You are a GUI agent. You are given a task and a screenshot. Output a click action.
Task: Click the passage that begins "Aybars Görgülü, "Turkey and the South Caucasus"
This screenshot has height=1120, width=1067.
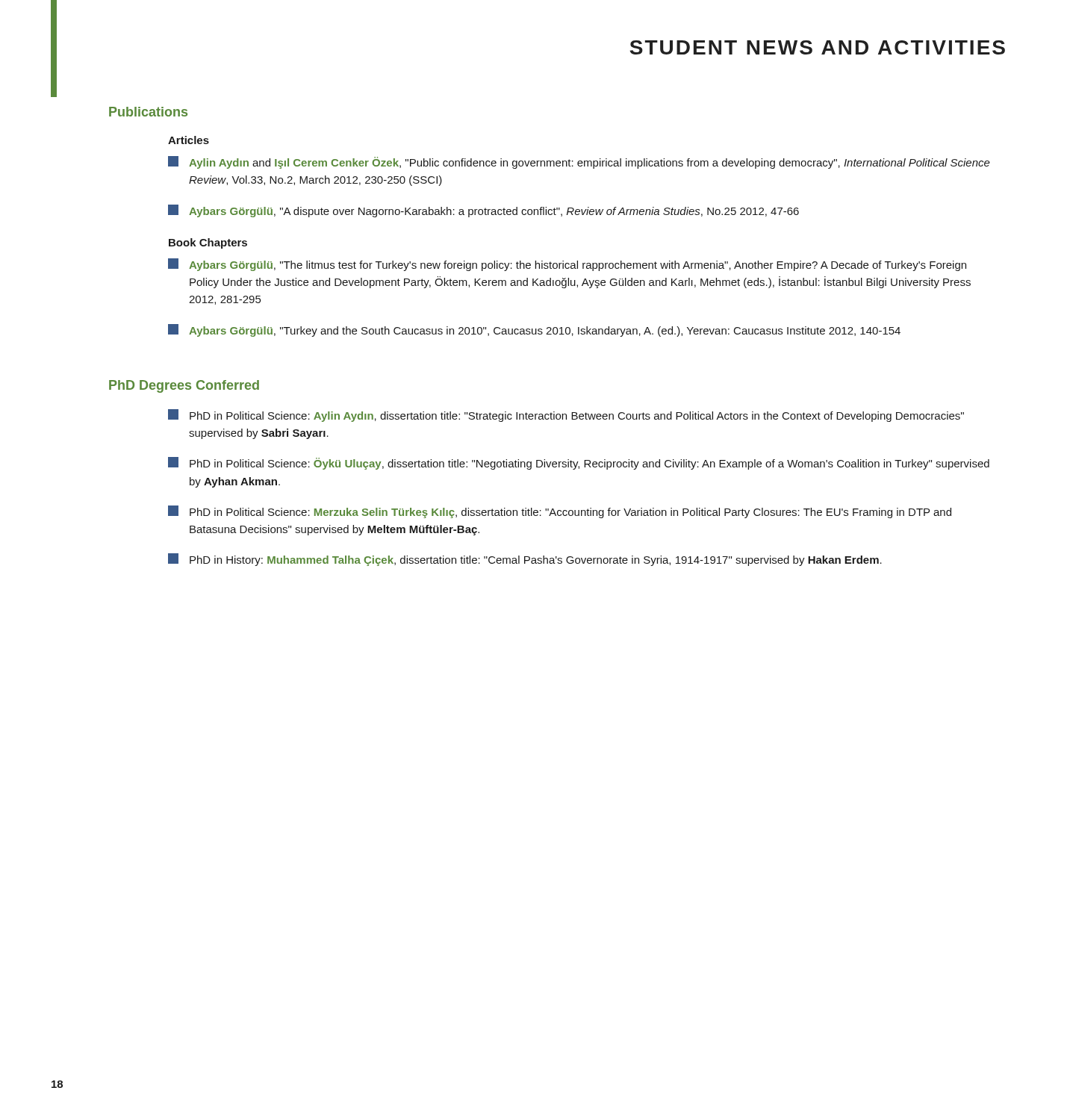(534, 330)
